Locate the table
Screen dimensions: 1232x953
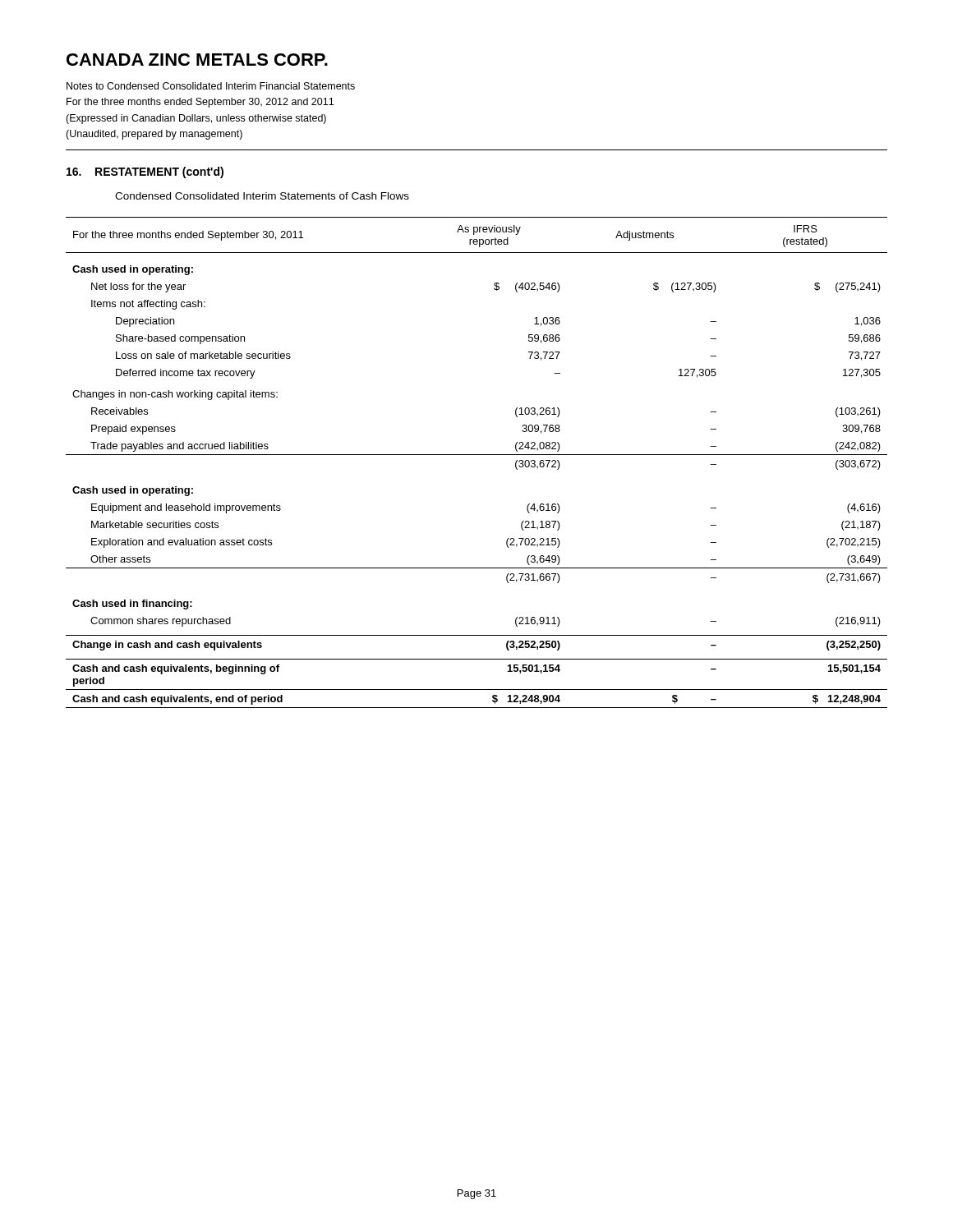pyautogui.click(x=476, y=462)
